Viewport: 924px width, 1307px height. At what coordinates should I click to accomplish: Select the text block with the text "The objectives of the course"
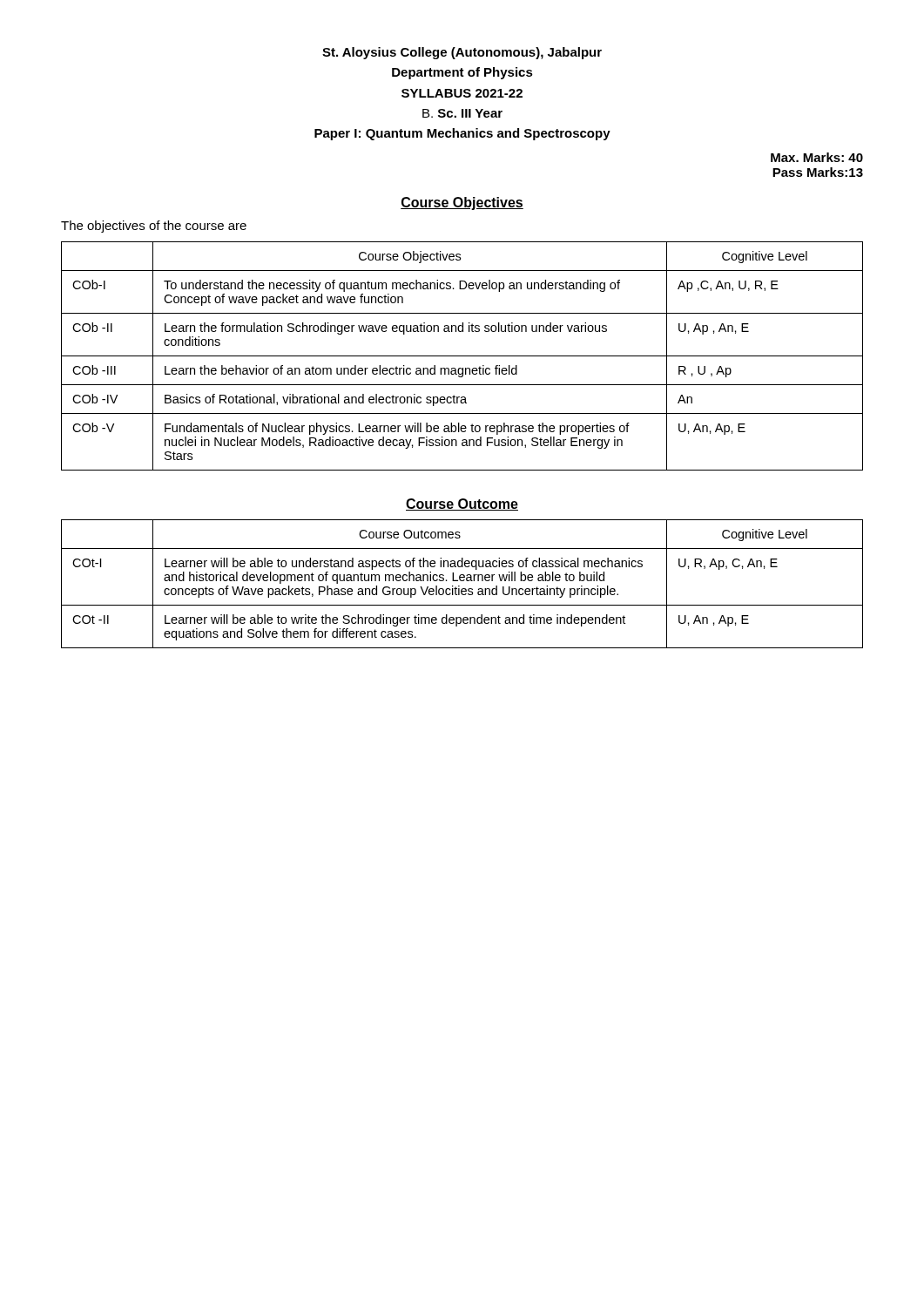click(x=154, y=225)
